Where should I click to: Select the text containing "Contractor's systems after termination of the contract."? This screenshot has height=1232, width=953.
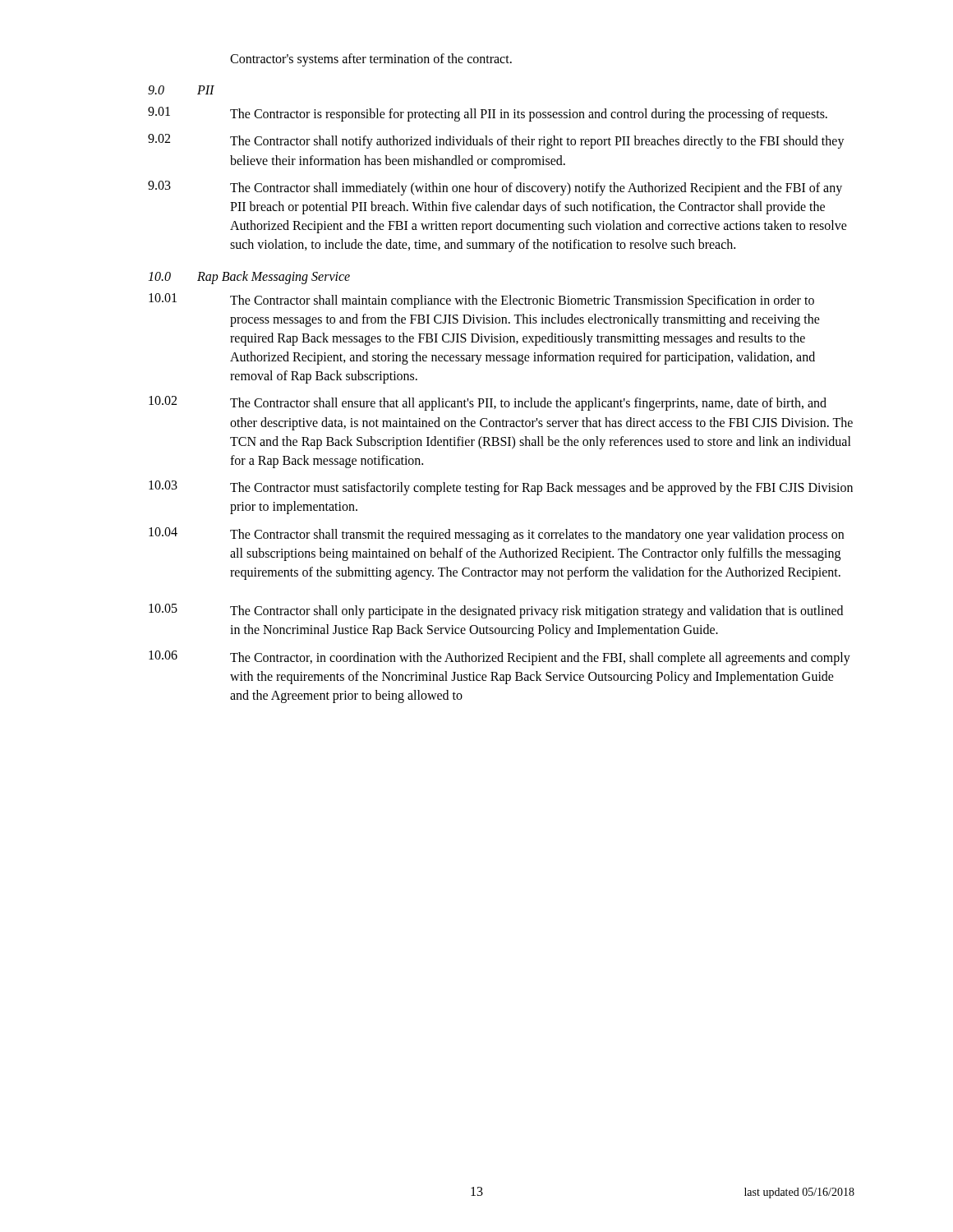(x=371, y=59)
